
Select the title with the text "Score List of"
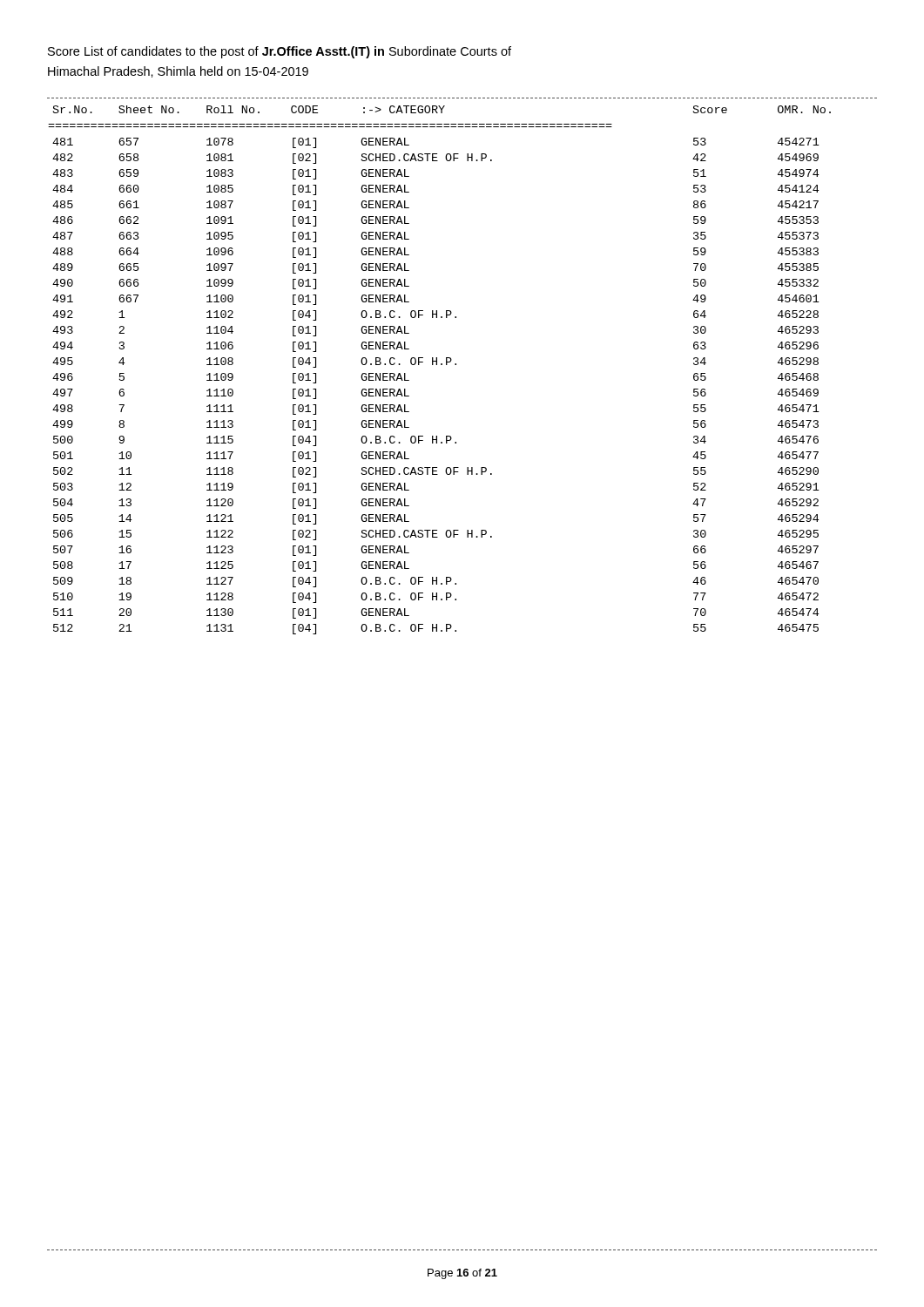click(x=279, y=61)
